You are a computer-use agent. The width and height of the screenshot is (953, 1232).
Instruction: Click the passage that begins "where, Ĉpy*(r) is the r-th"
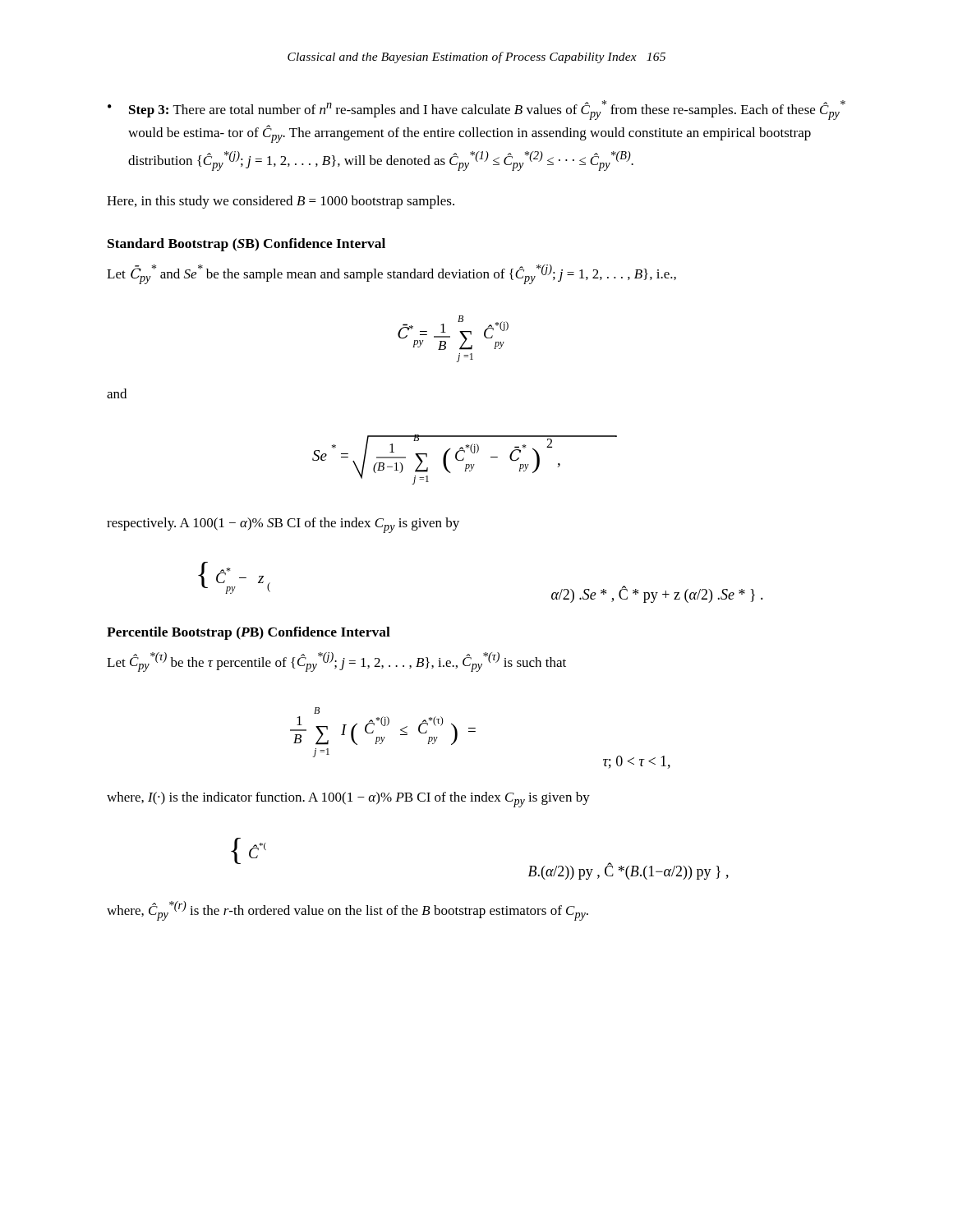[x=348, y=910]
